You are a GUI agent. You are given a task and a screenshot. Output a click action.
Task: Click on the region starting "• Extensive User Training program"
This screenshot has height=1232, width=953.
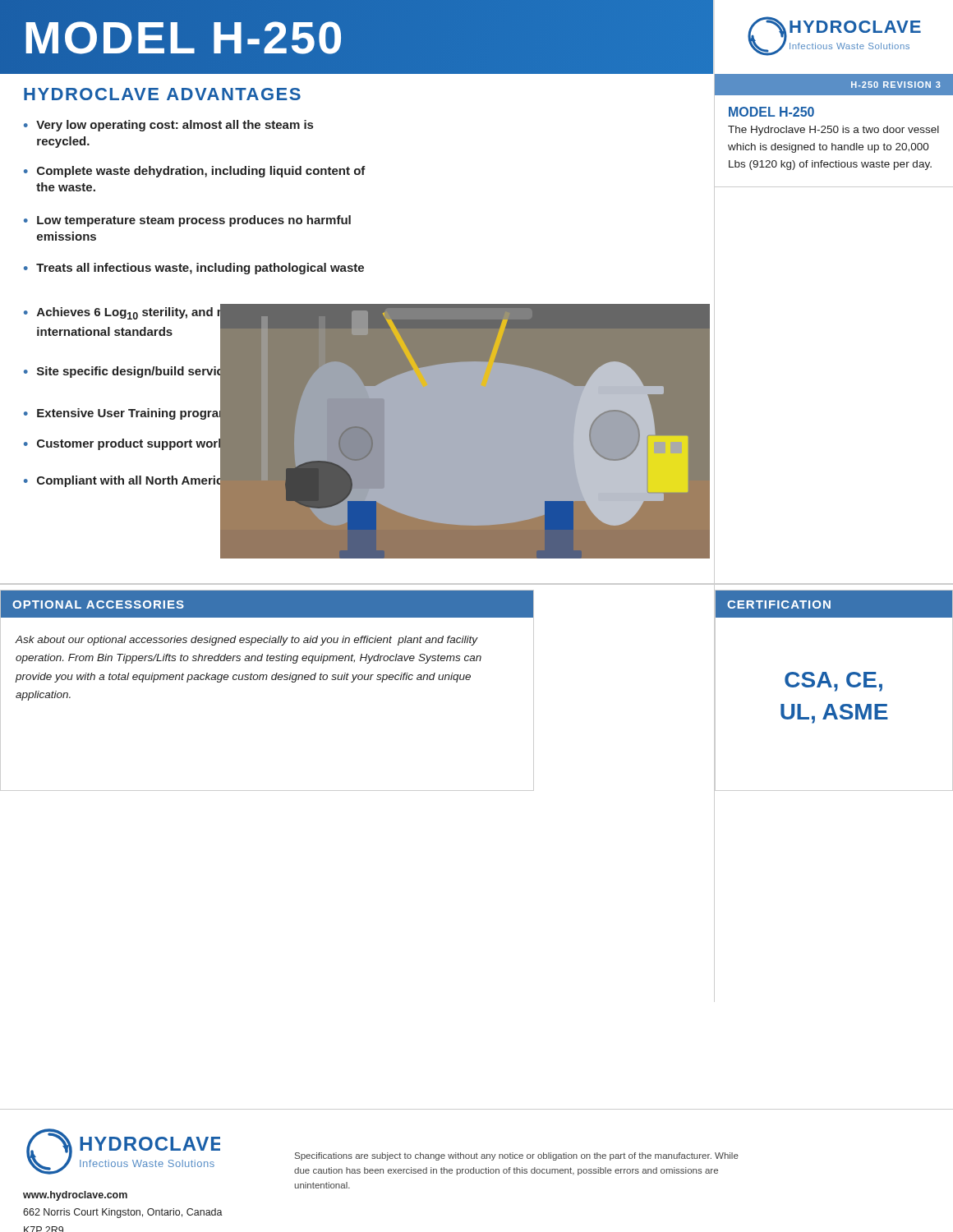126,414
